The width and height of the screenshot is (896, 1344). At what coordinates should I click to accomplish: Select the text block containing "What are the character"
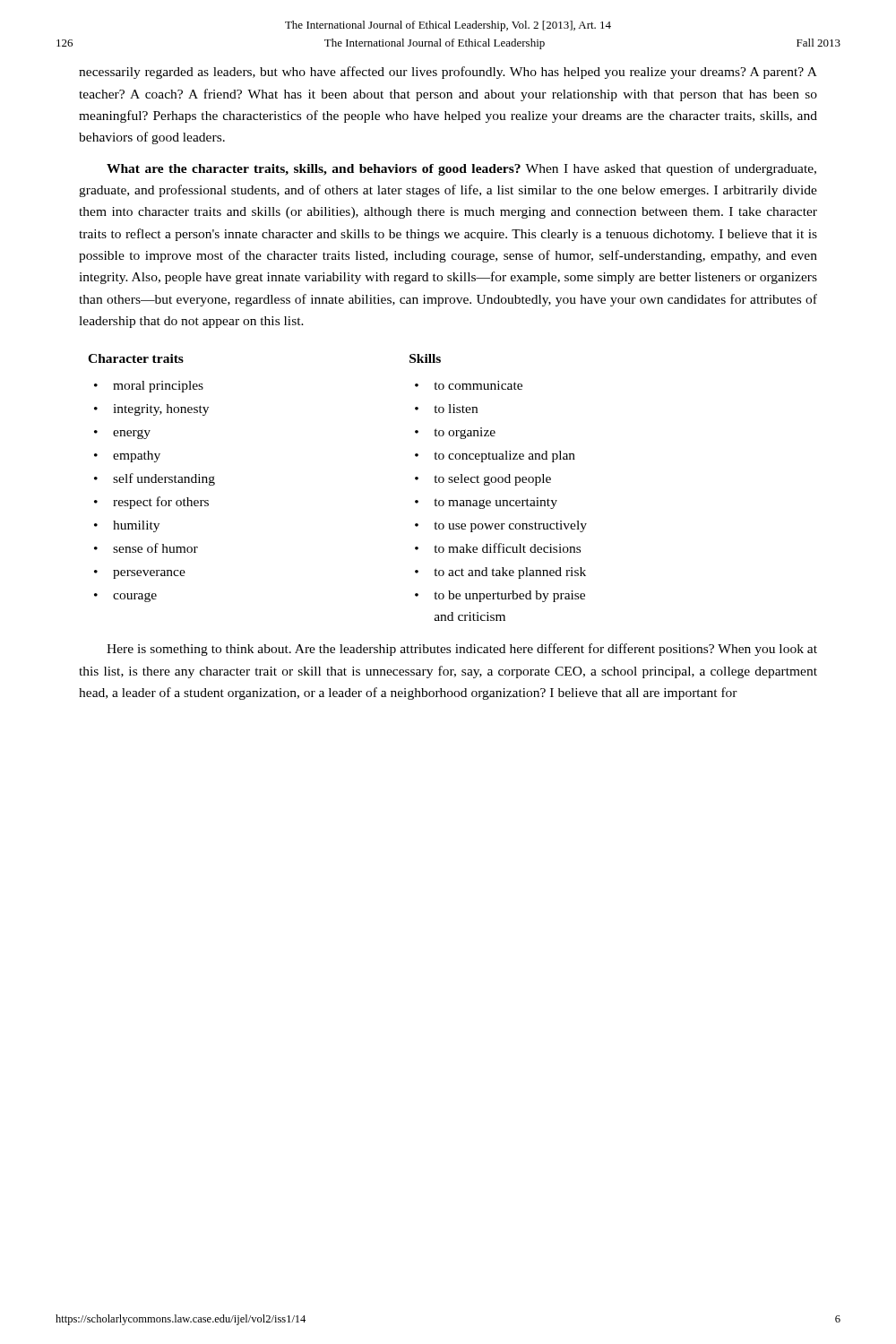[448, 244]
